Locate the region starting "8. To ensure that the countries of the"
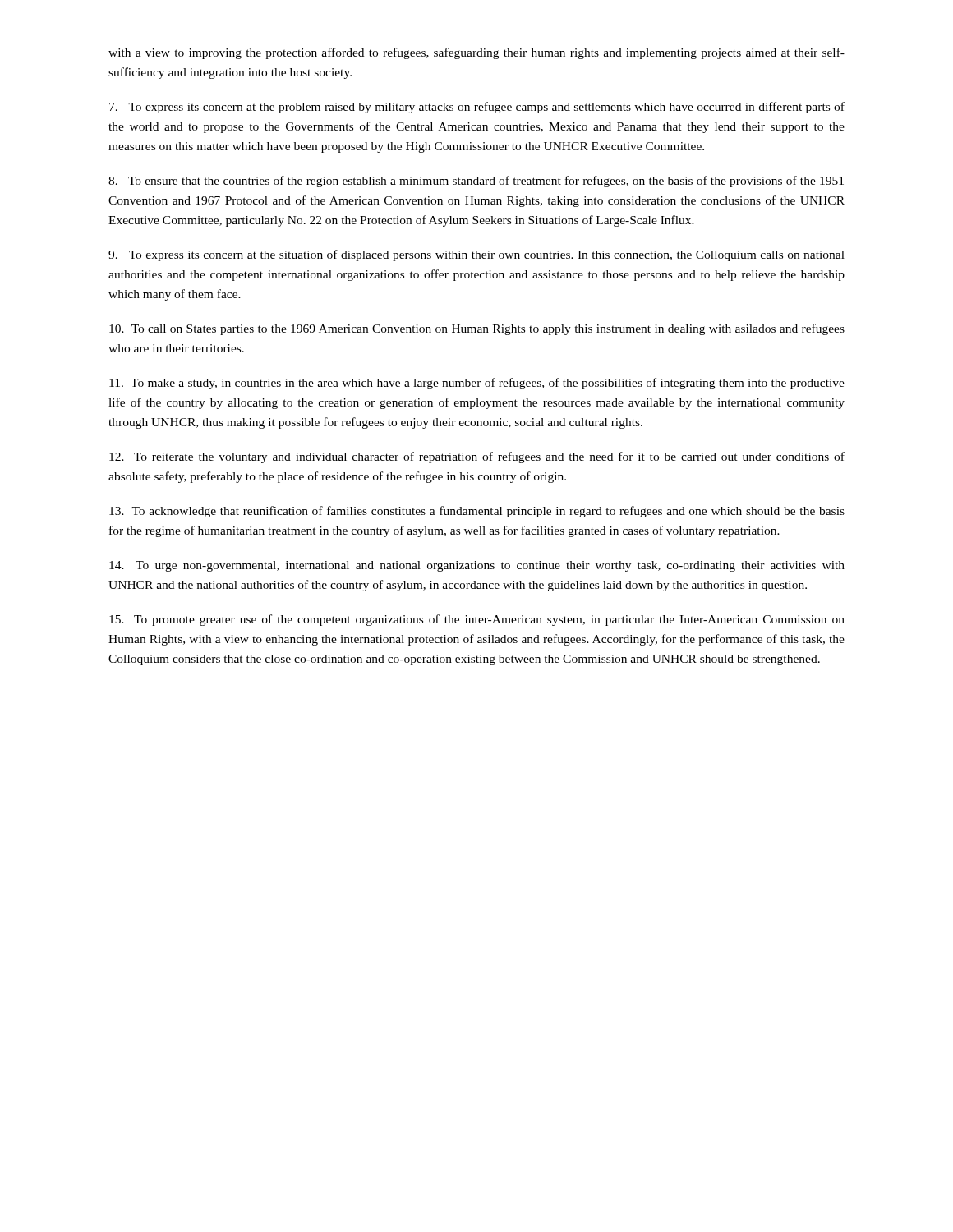Screen dimensions: 1232x953 (x=476, y=200)
